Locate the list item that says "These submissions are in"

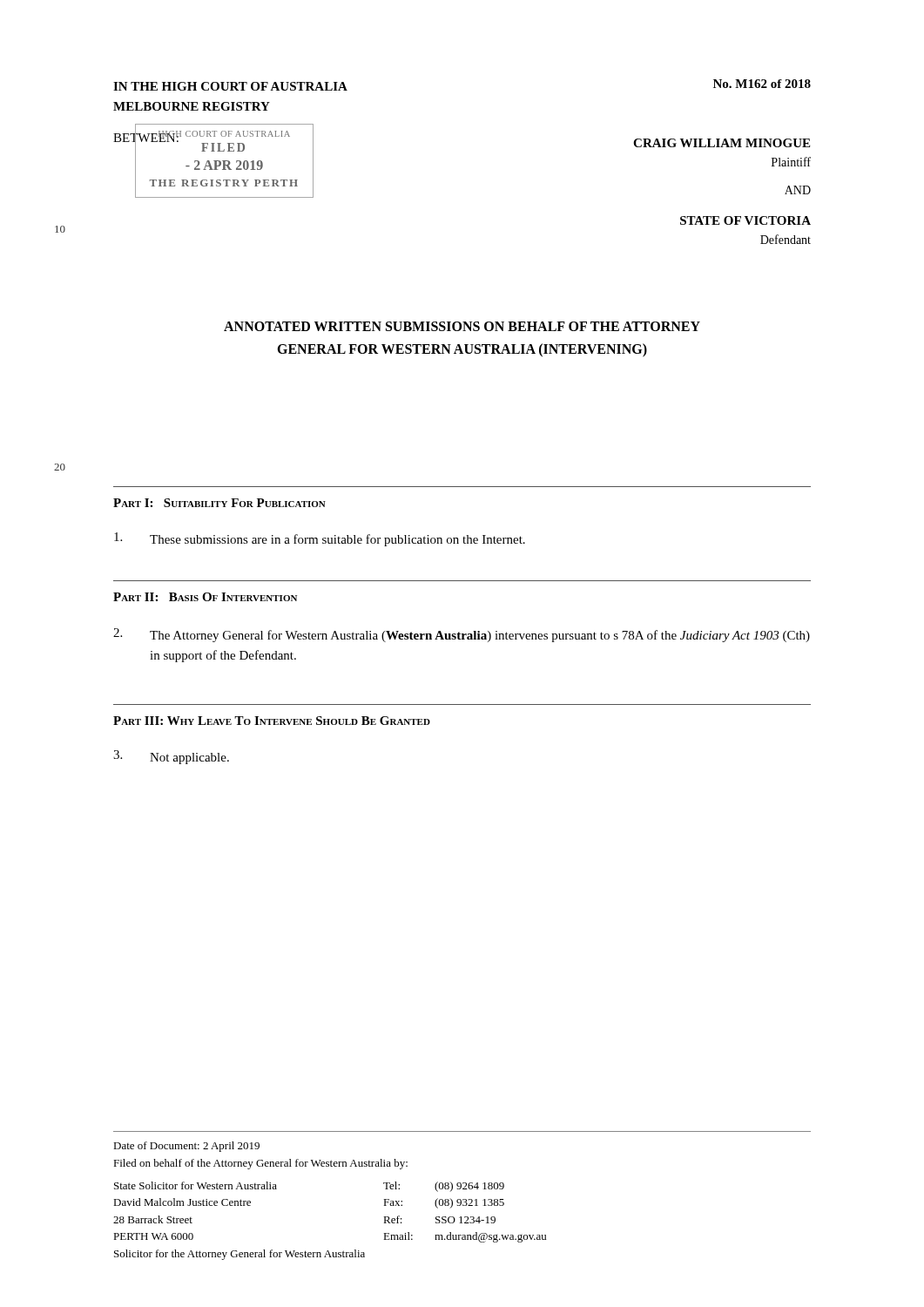(462, 540)
